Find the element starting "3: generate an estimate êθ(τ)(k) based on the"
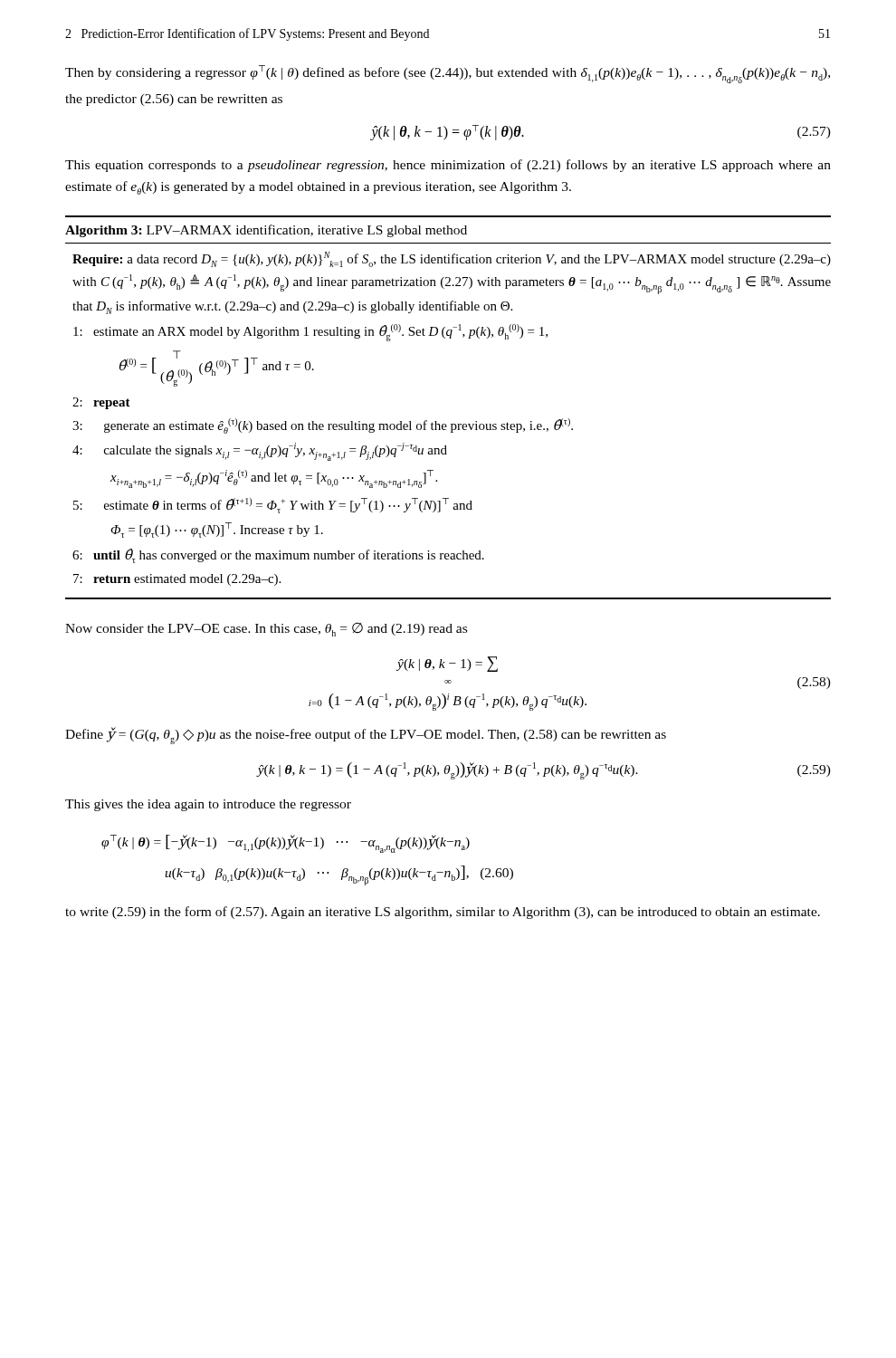Image resolution: width=896 pixels, height=1358 pixels. (x=323, y=426)
